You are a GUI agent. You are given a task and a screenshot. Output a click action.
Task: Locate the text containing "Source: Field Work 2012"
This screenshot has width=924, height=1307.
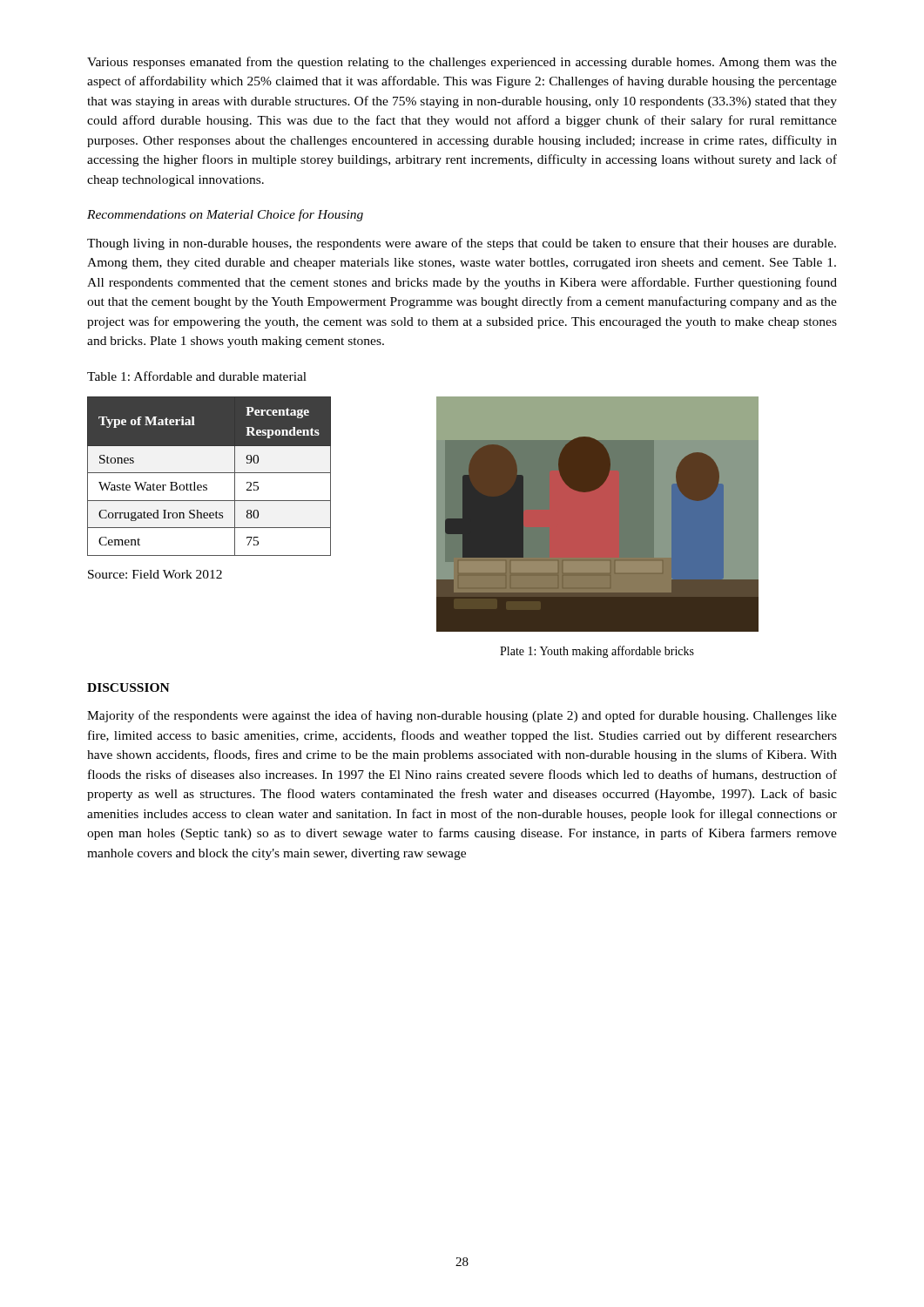pos(155,574)
